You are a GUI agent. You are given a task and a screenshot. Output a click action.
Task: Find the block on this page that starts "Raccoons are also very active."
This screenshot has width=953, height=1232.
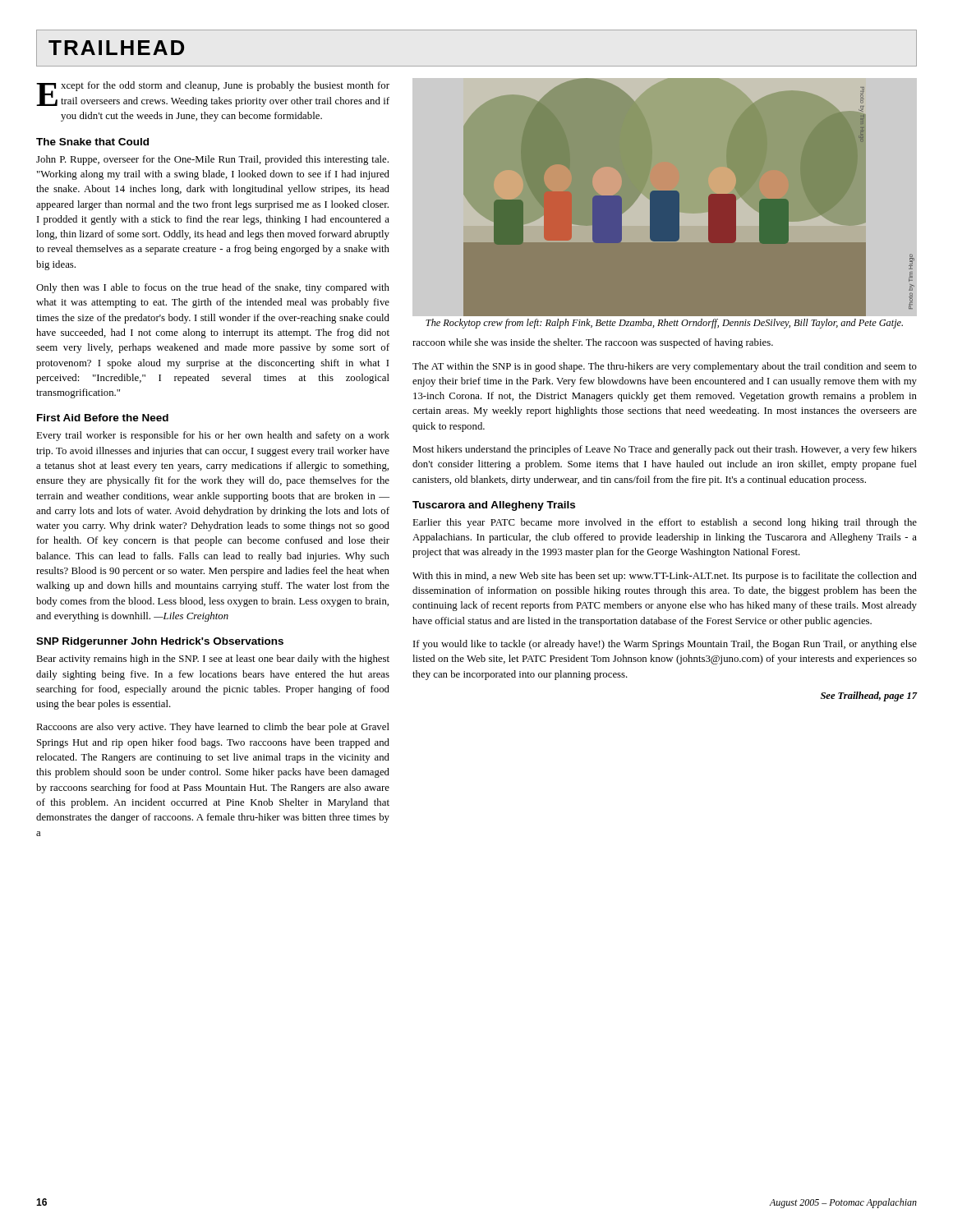click(x=213, y=780)
